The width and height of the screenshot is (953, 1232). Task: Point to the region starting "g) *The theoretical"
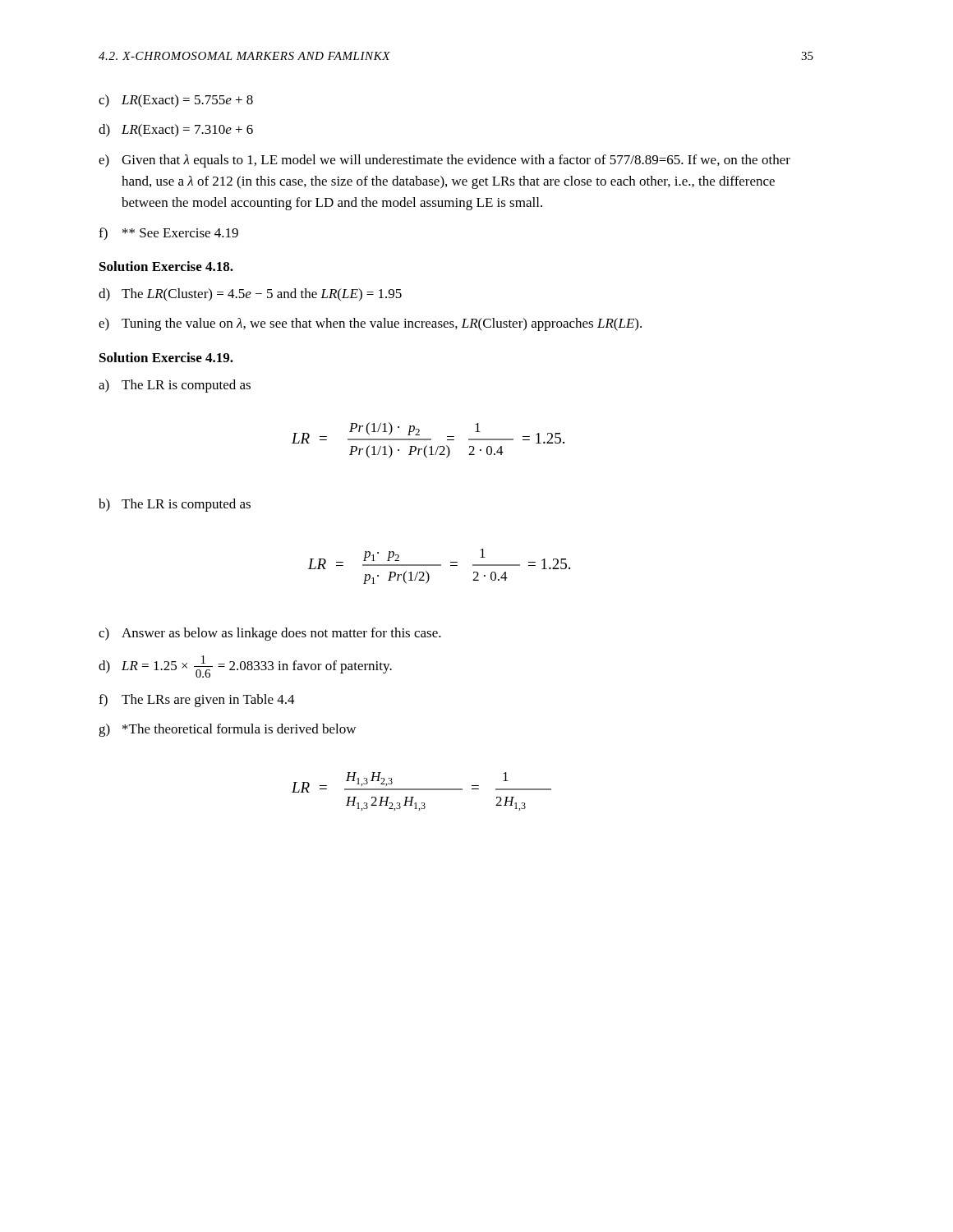point(227,730)
